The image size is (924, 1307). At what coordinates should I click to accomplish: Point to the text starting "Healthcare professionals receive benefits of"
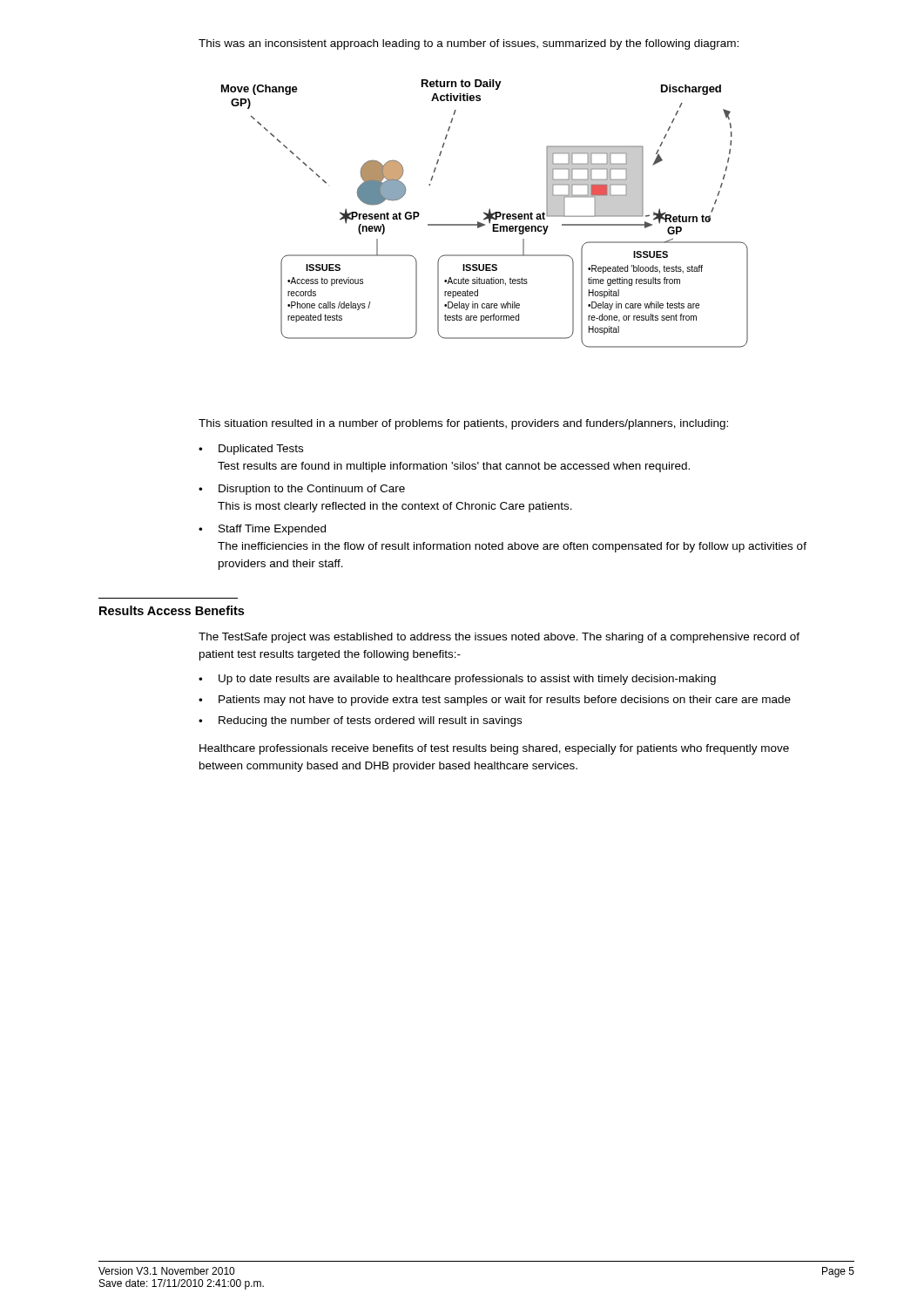tap(494, 757)
